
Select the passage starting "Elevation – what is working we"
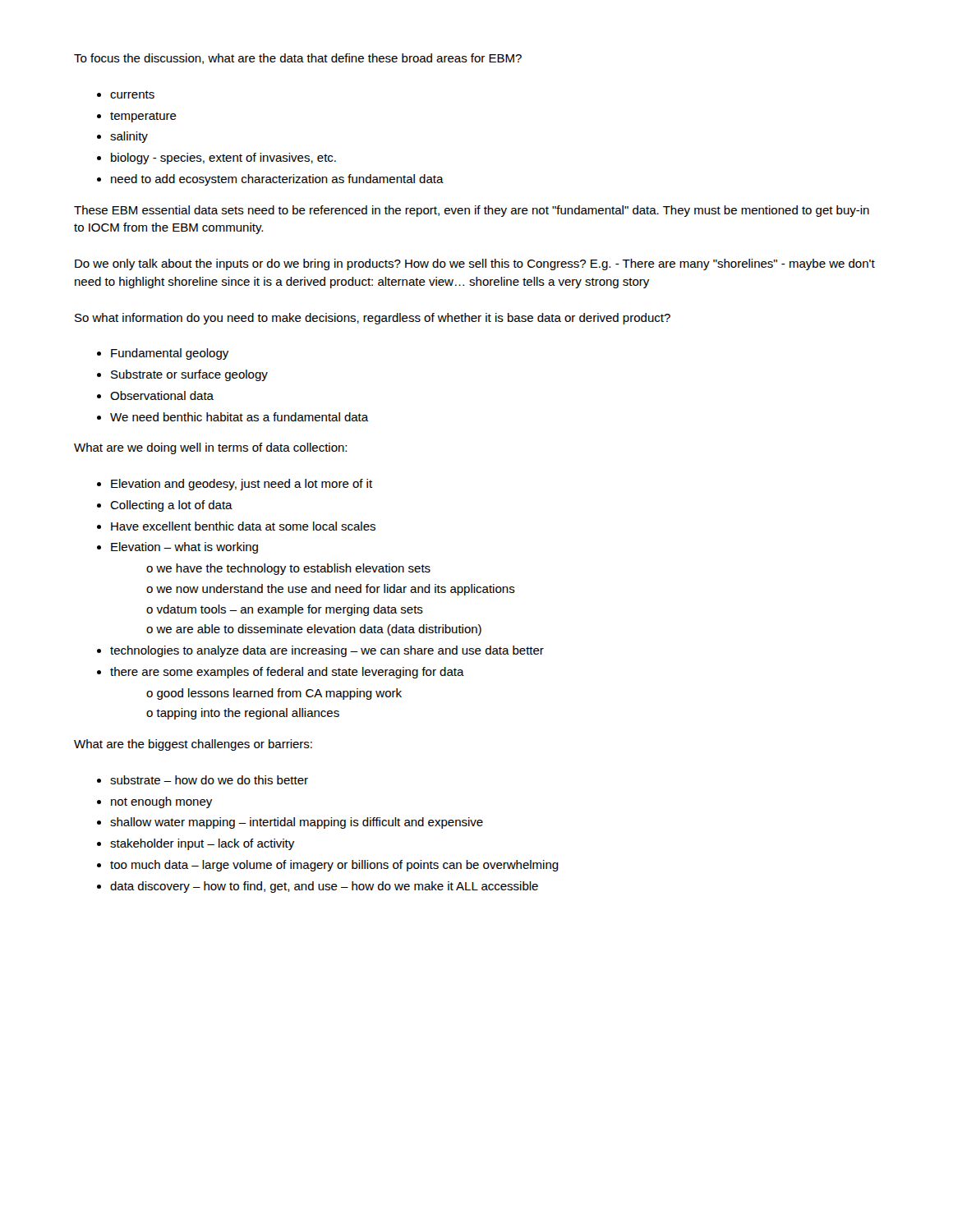pyautogui.click(x=495, y=588)
